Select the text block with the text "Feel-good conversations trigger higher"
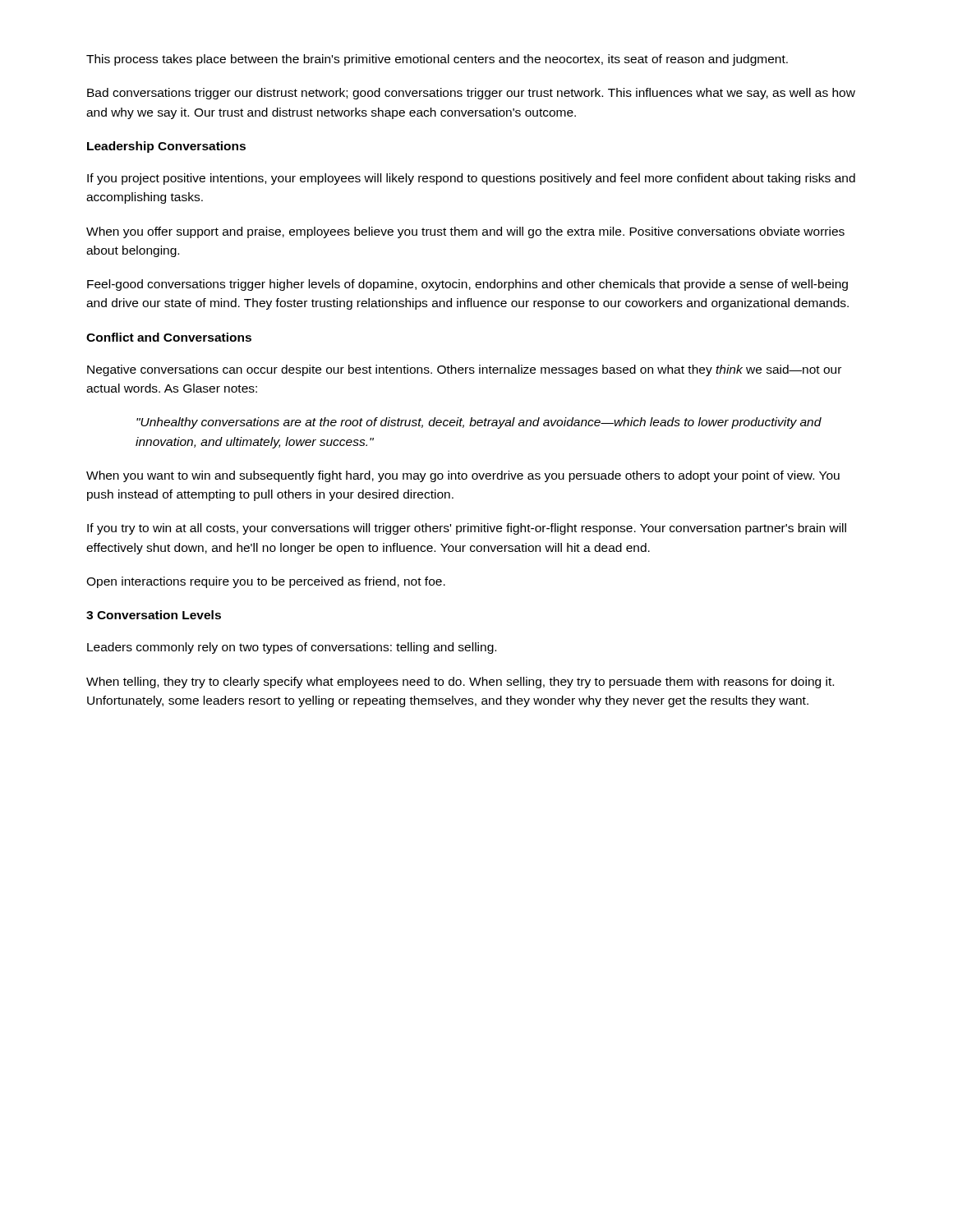This screenshot has height=1232, width=953. click(x=468, y=293)
